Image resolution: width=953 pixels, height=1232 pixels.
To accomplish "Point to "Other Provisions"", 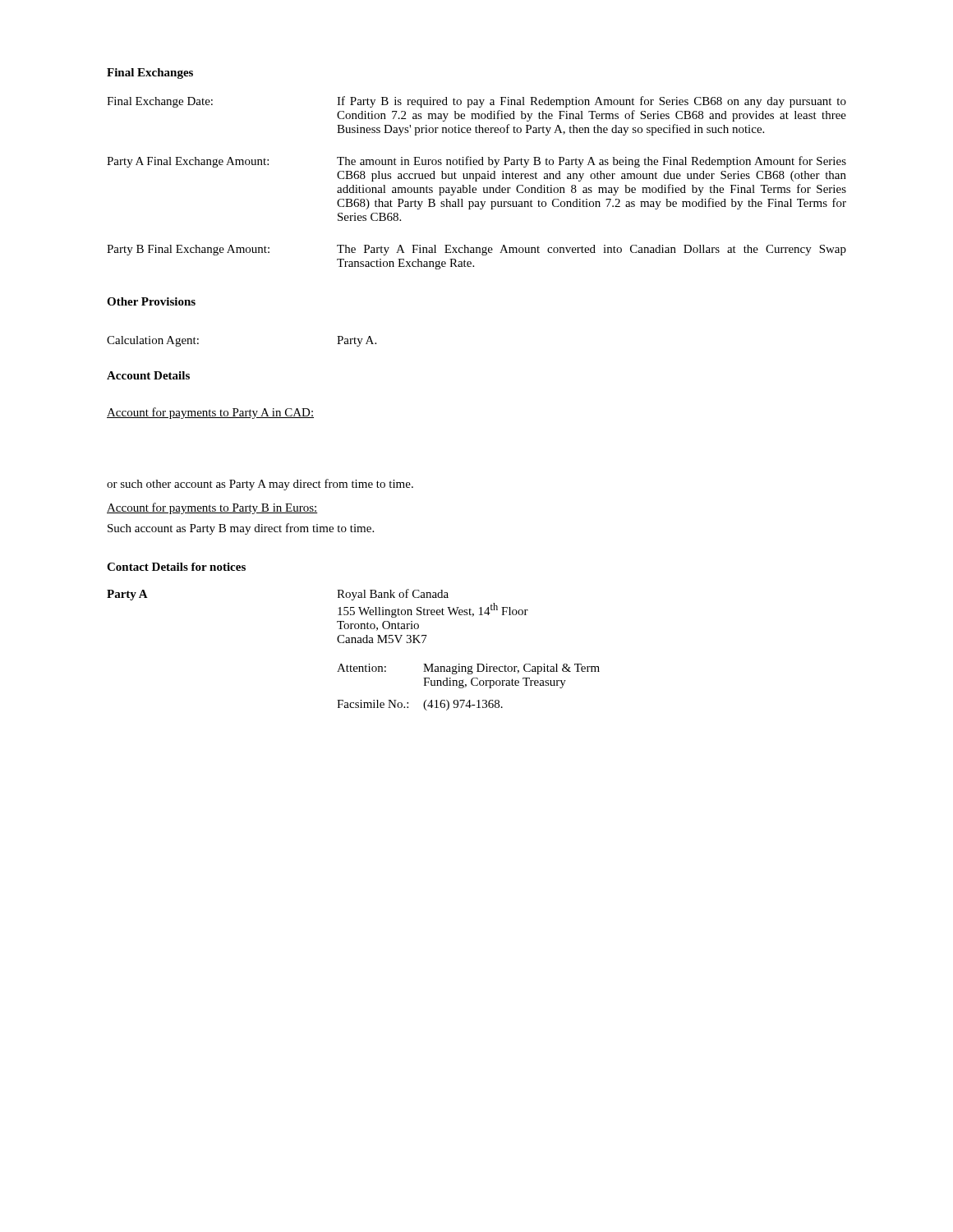I will pos(151,301).
